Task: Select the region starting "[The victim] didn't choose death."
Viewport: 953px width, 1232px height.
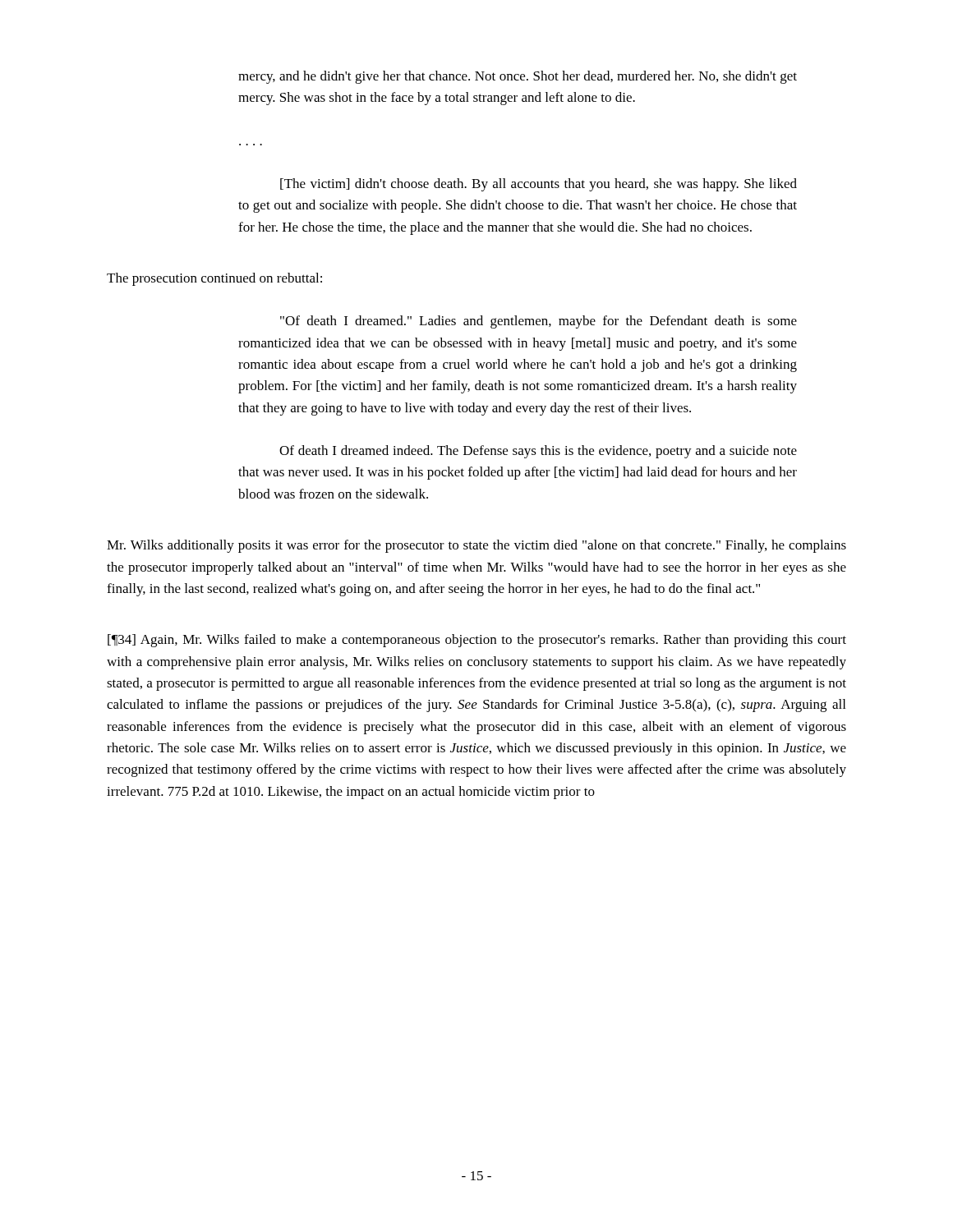Action: point(518,206)
